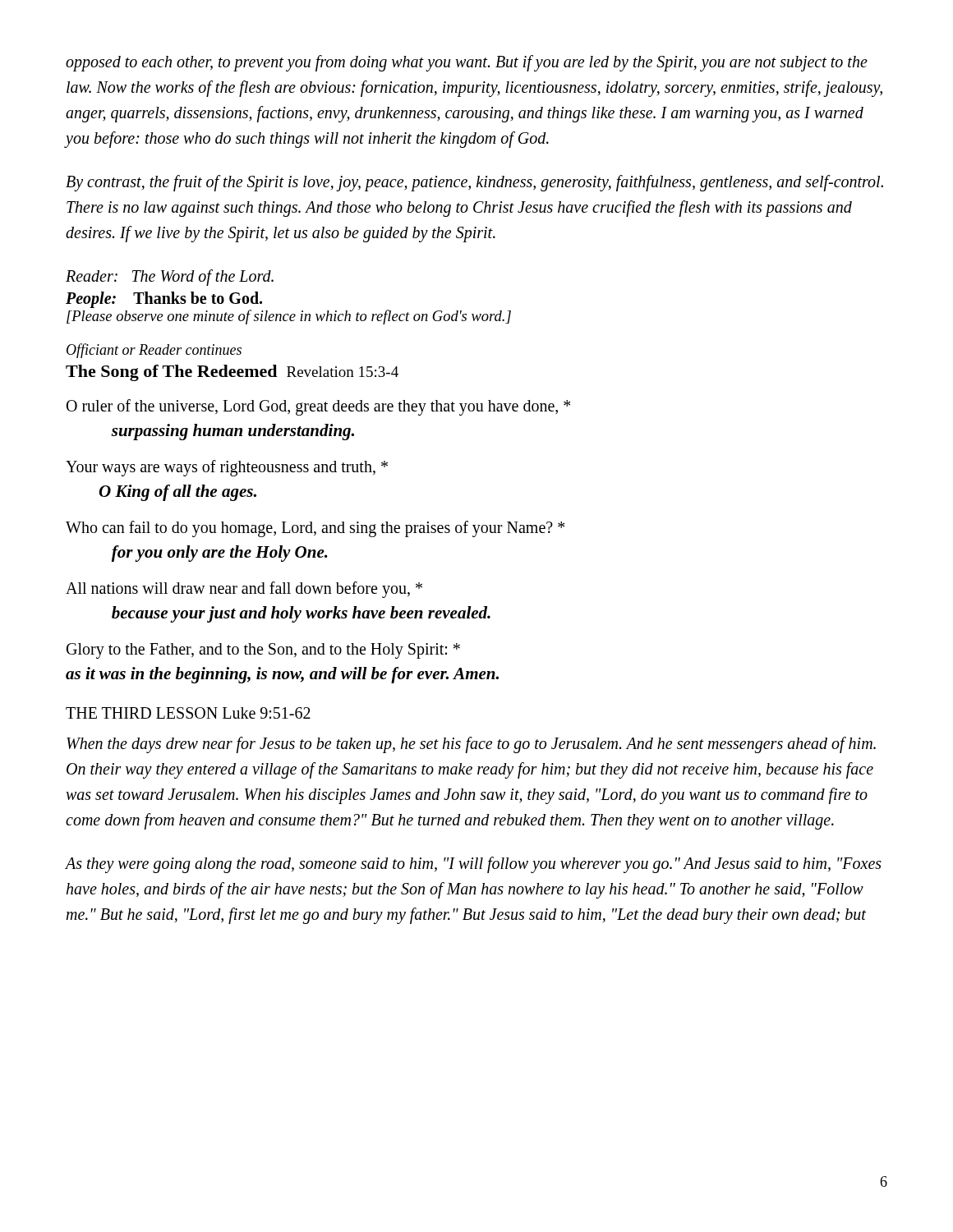Find the block on this page that starts "As they were going along the road,"
The height and width of the screenshot is (1232, 953).
click(x=474, y=889)
